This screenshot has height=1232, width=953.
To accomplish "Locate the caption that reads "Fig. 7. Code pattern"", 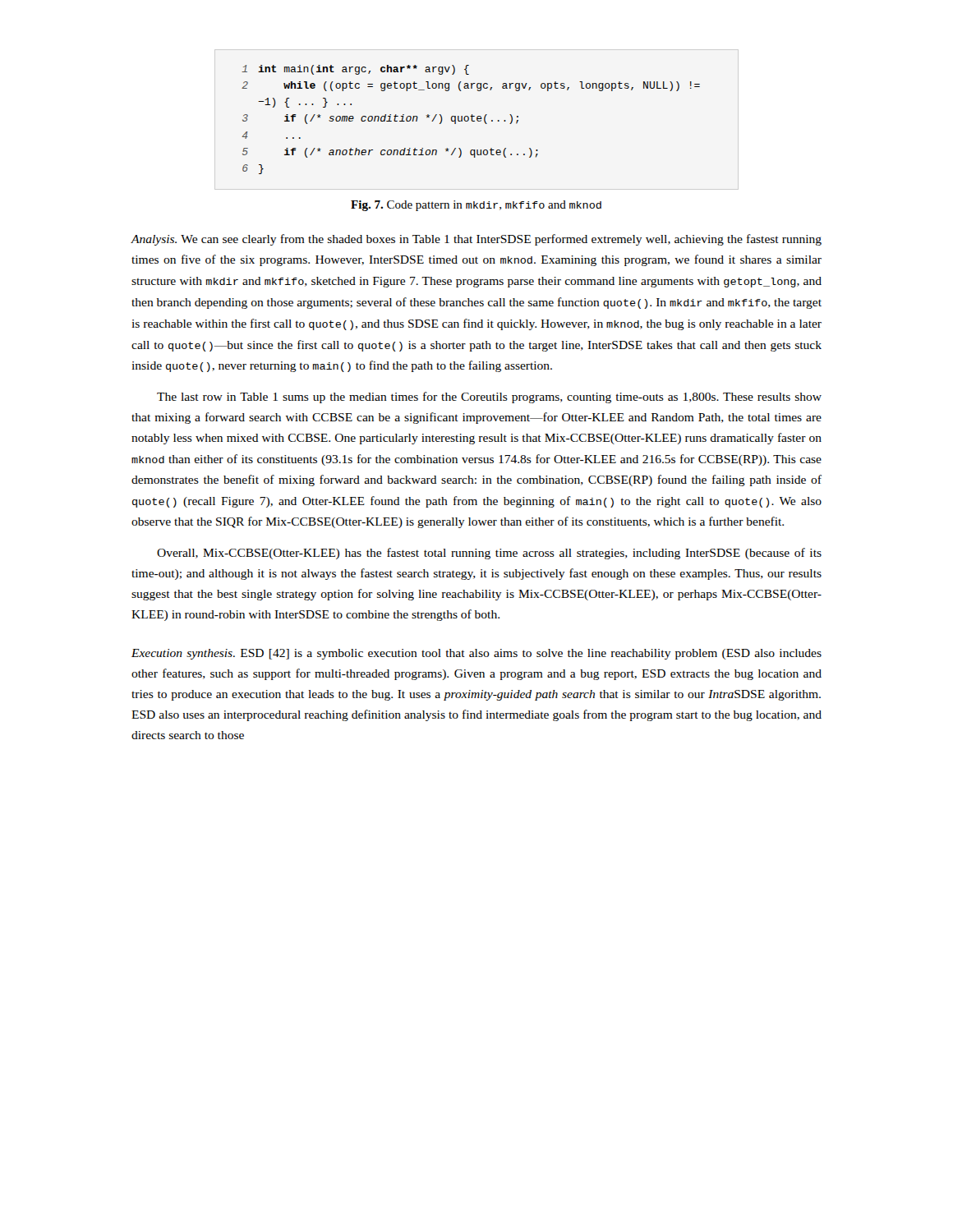I will 476,205.
